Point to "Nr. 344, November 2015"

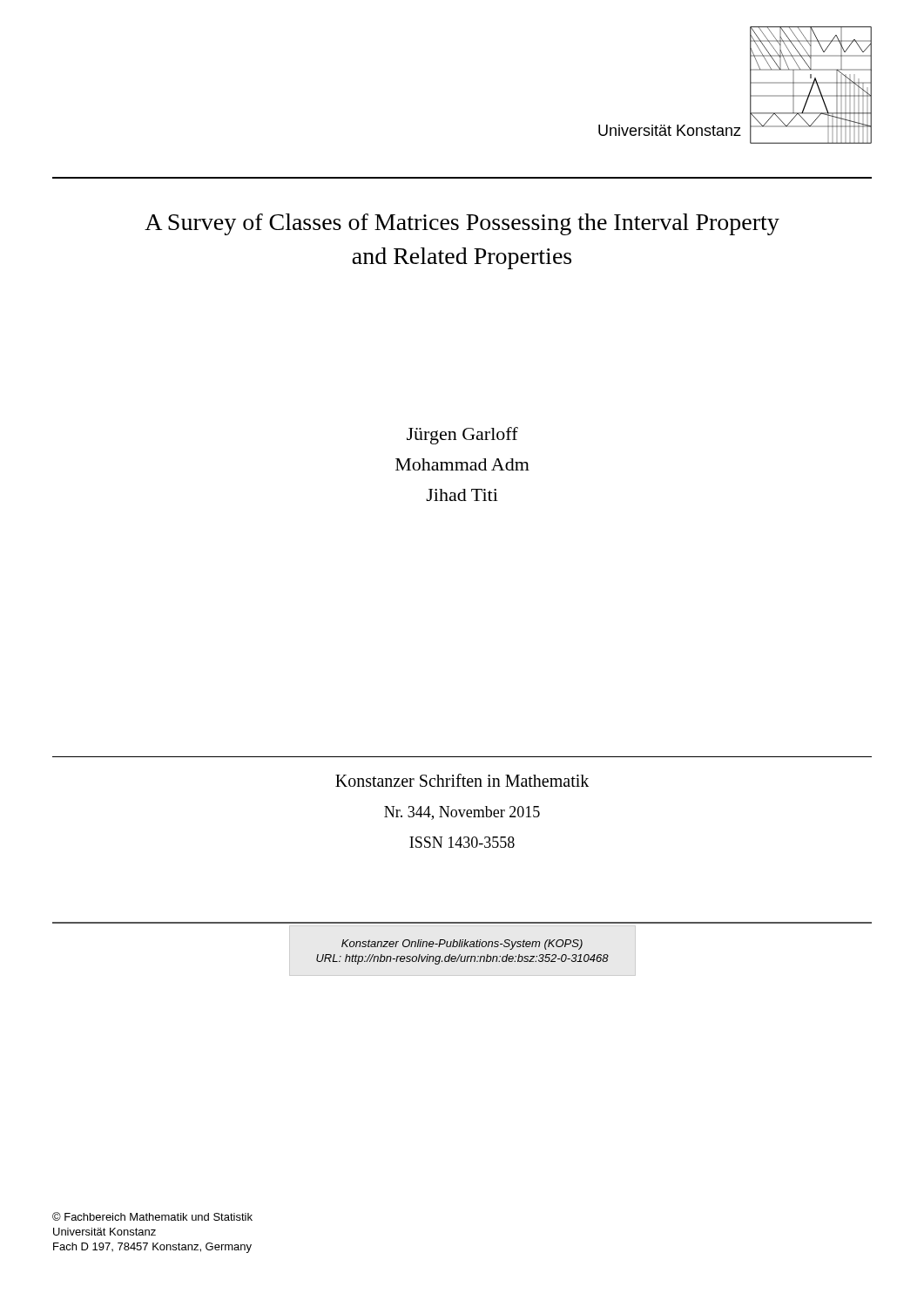[x=462, y=813]
